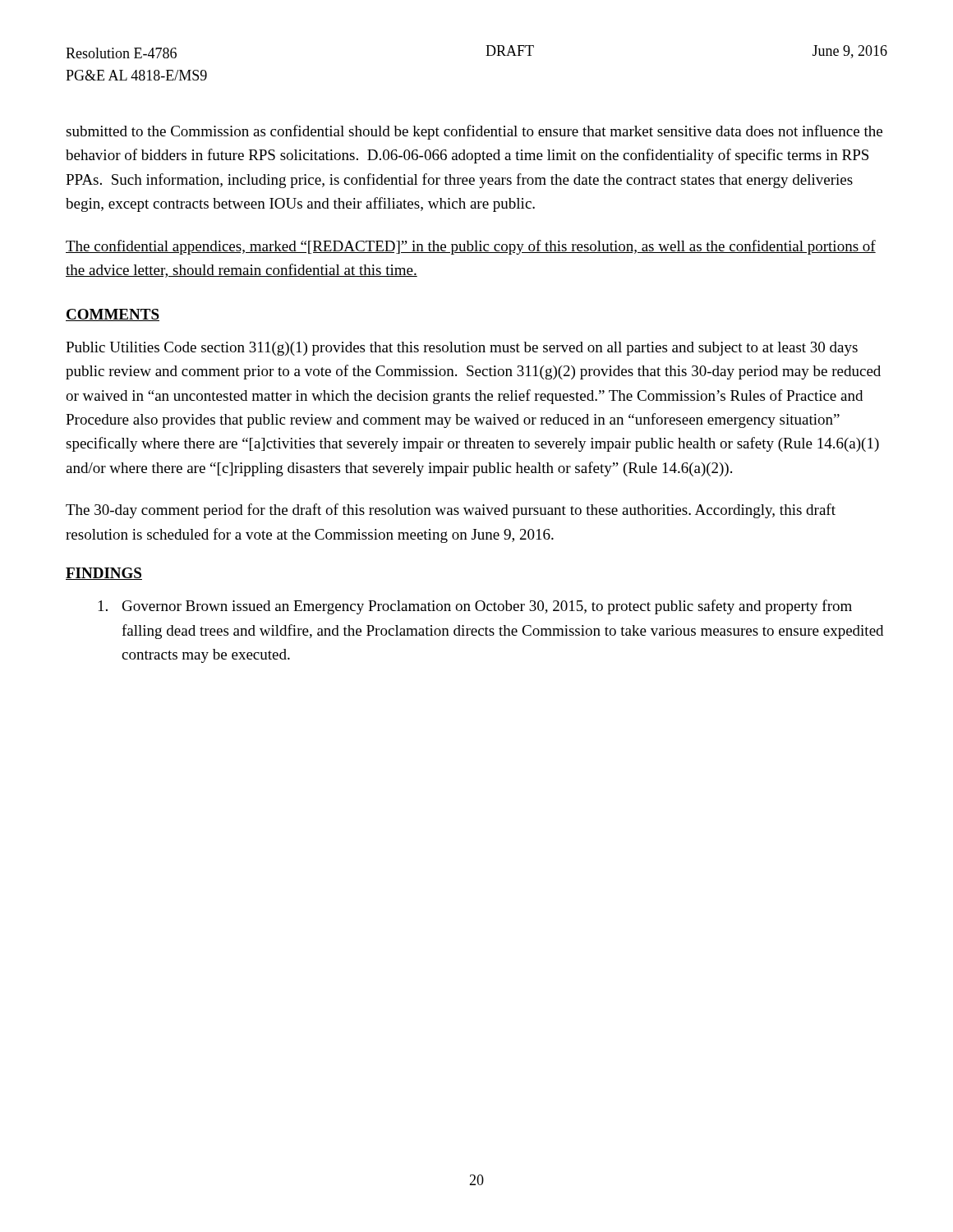The height and width of the screenshot is (1232, 953).
Task: Find the element starting "The 30-day comment period for the draft of"
Action: tap(451, 522)
